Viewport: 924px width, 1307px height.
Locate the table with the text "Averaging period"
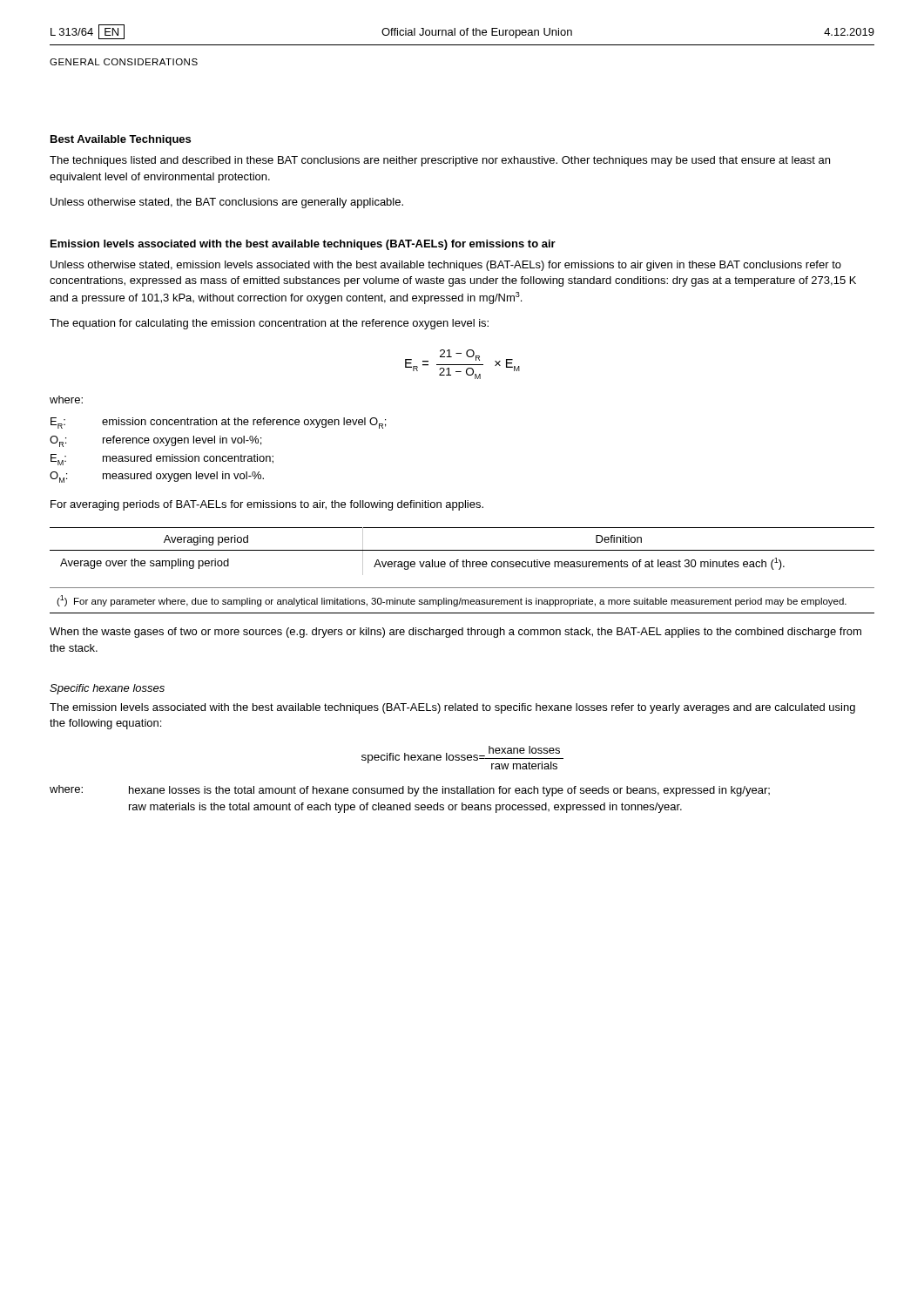(x=462, y=570)
